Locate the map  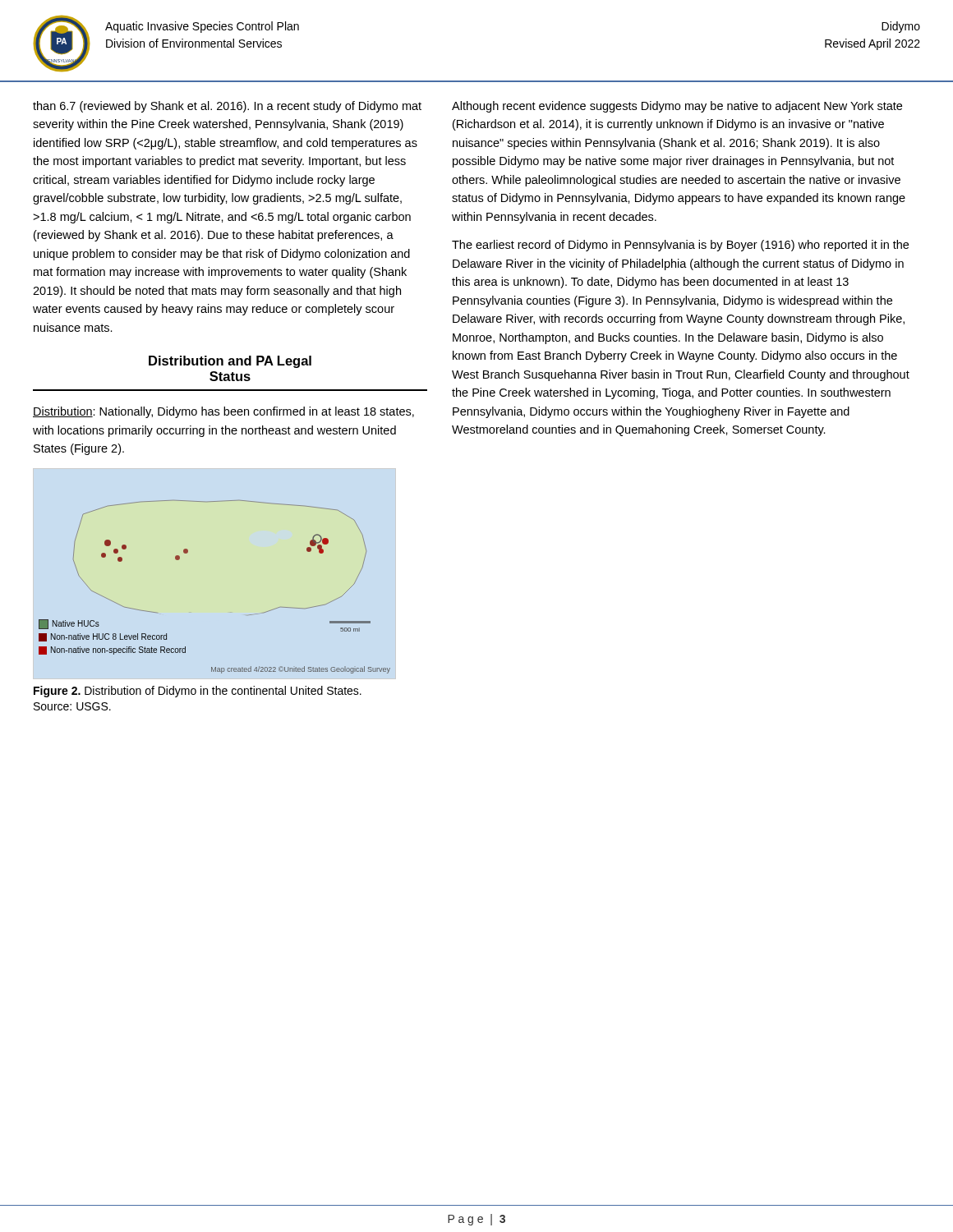[230, 573]
